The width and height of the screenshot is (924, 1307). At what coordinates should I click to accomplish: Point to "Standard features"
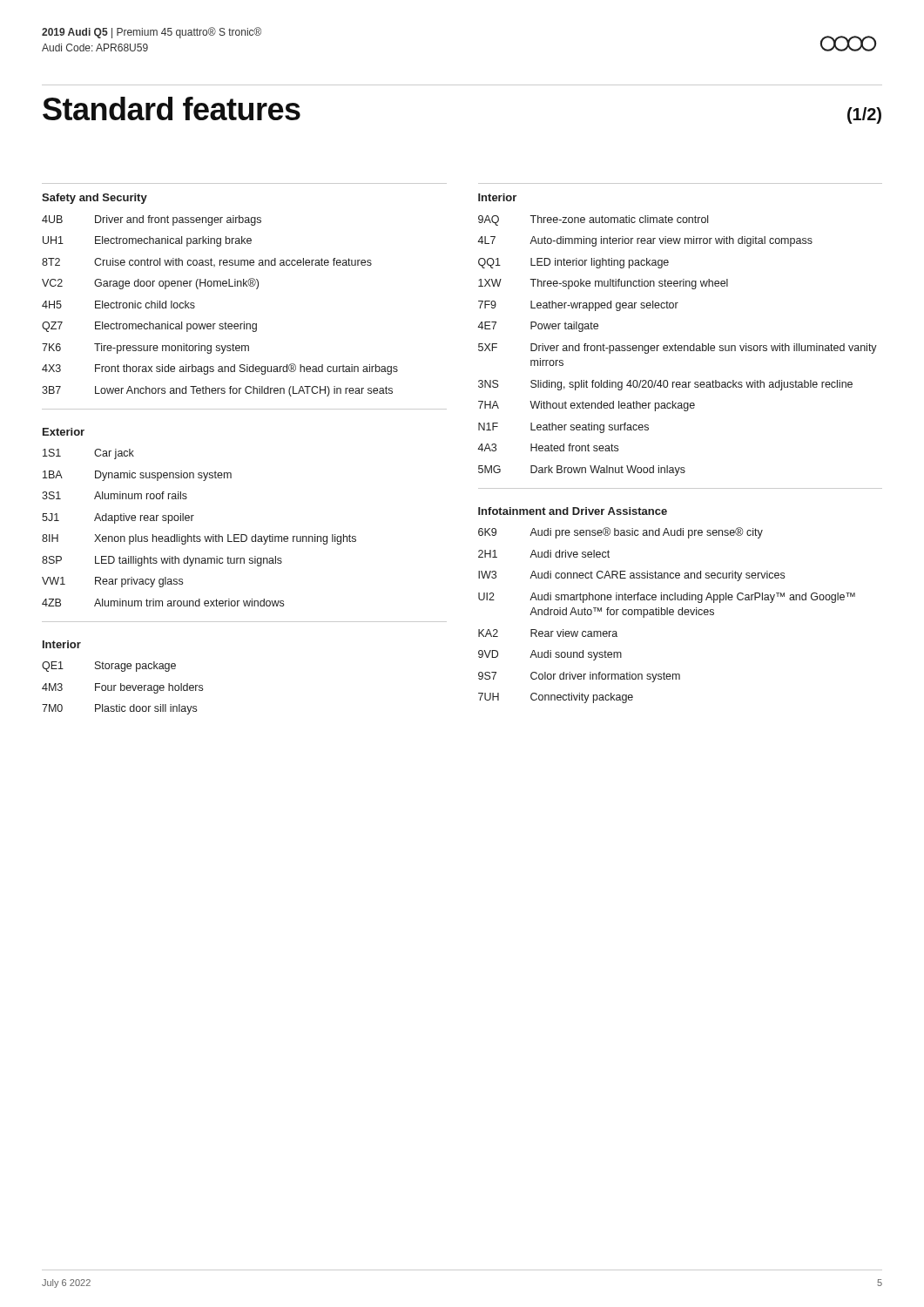(x=171, y=109)
